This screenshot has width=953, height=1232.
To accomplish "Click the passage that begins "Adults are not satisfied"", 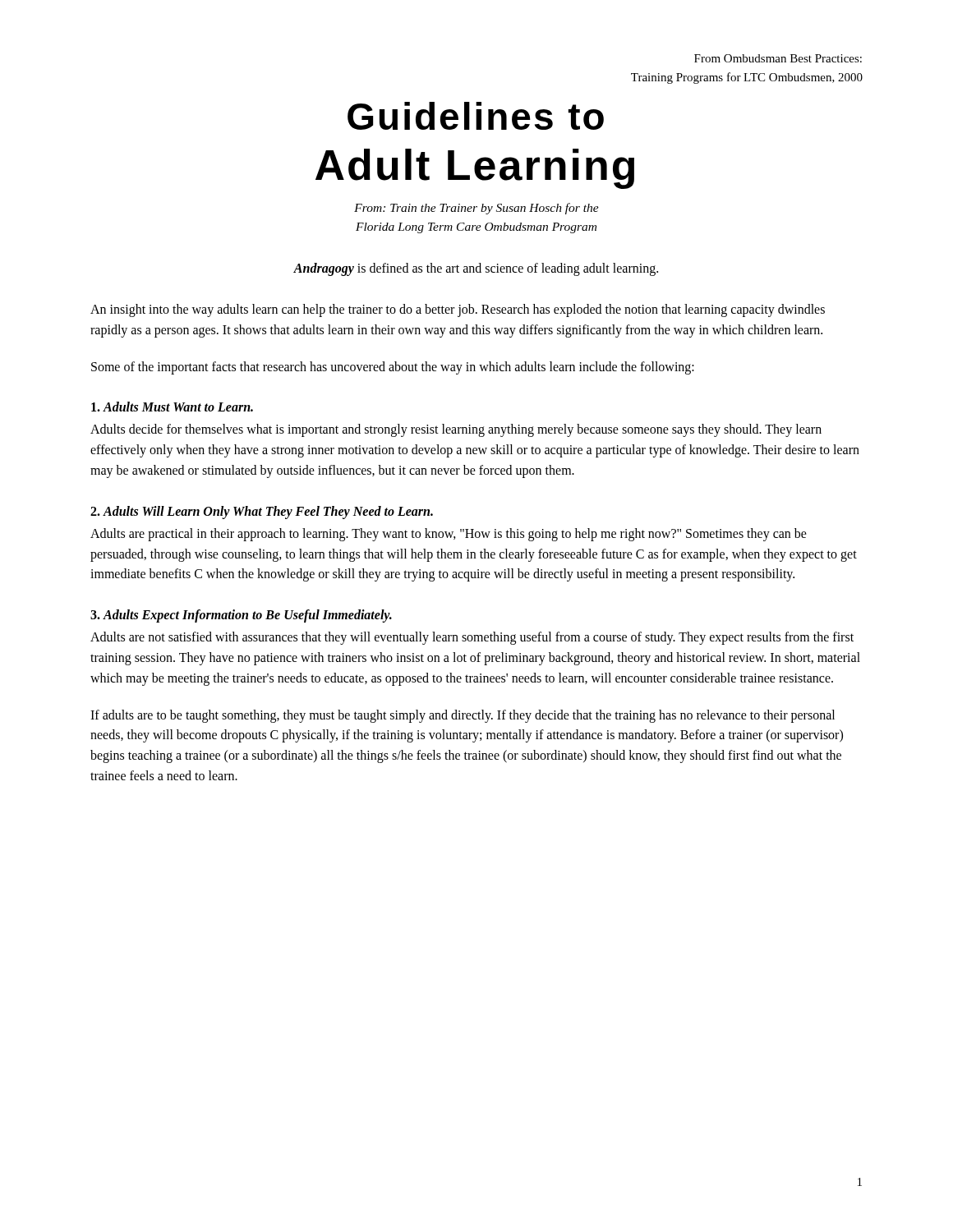I will (475, 658).
